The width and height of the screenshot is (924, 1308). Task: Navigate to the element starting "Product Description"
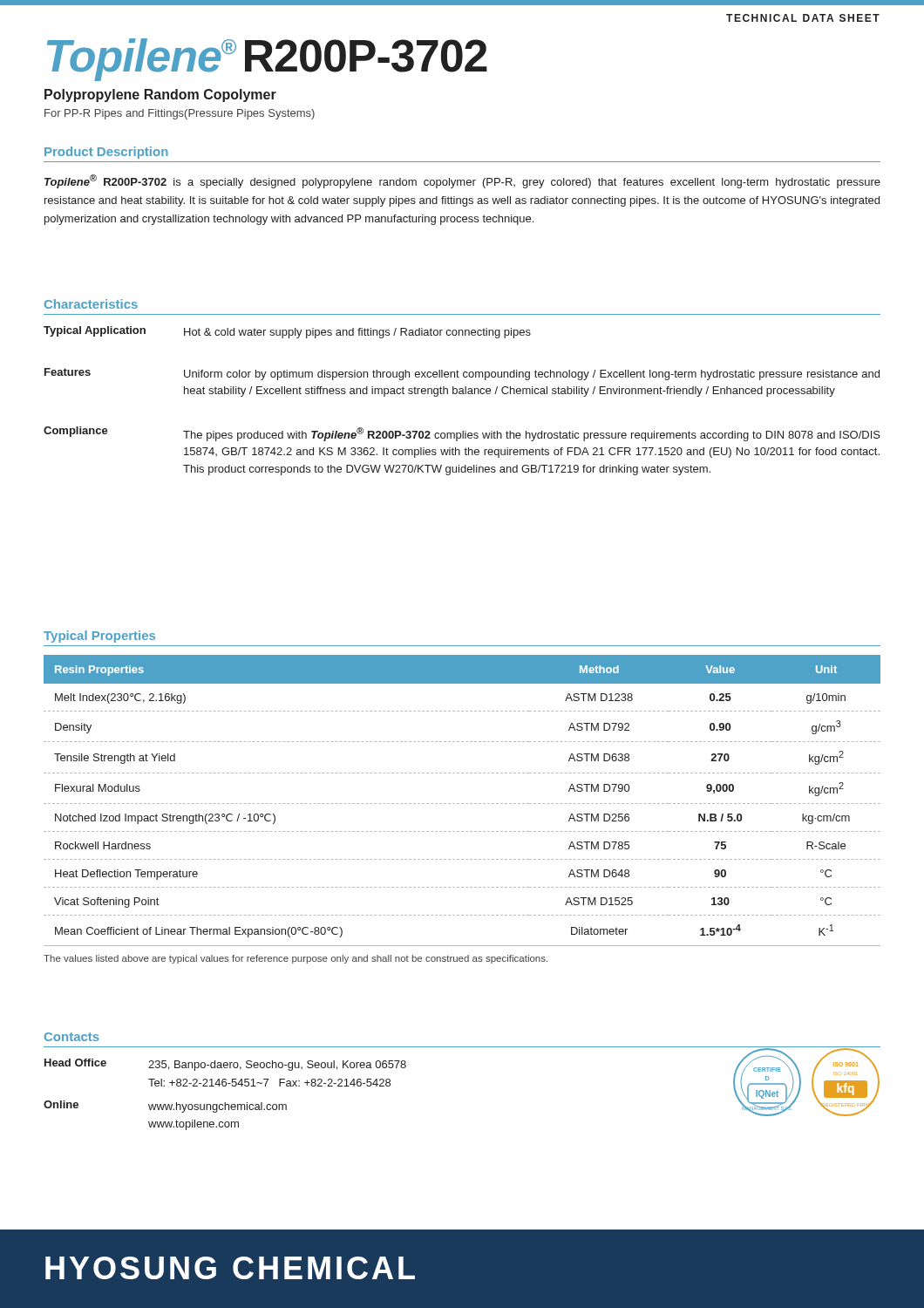(x=106, y=151)
